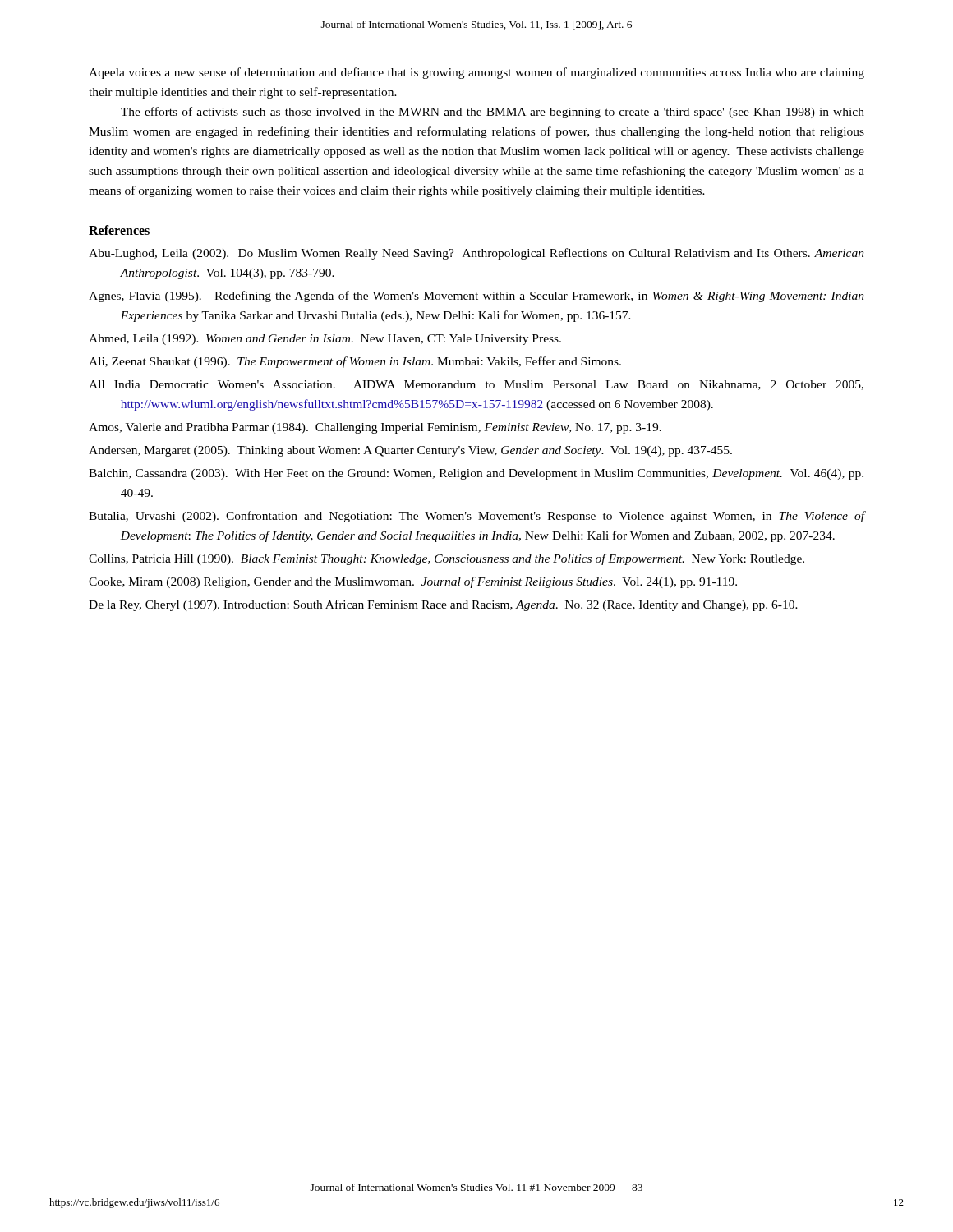Point to the block beginning "Amos, Valerie and Pratibha Parmar (1984)."
953x1232 pixels.
tap(375, 427)
